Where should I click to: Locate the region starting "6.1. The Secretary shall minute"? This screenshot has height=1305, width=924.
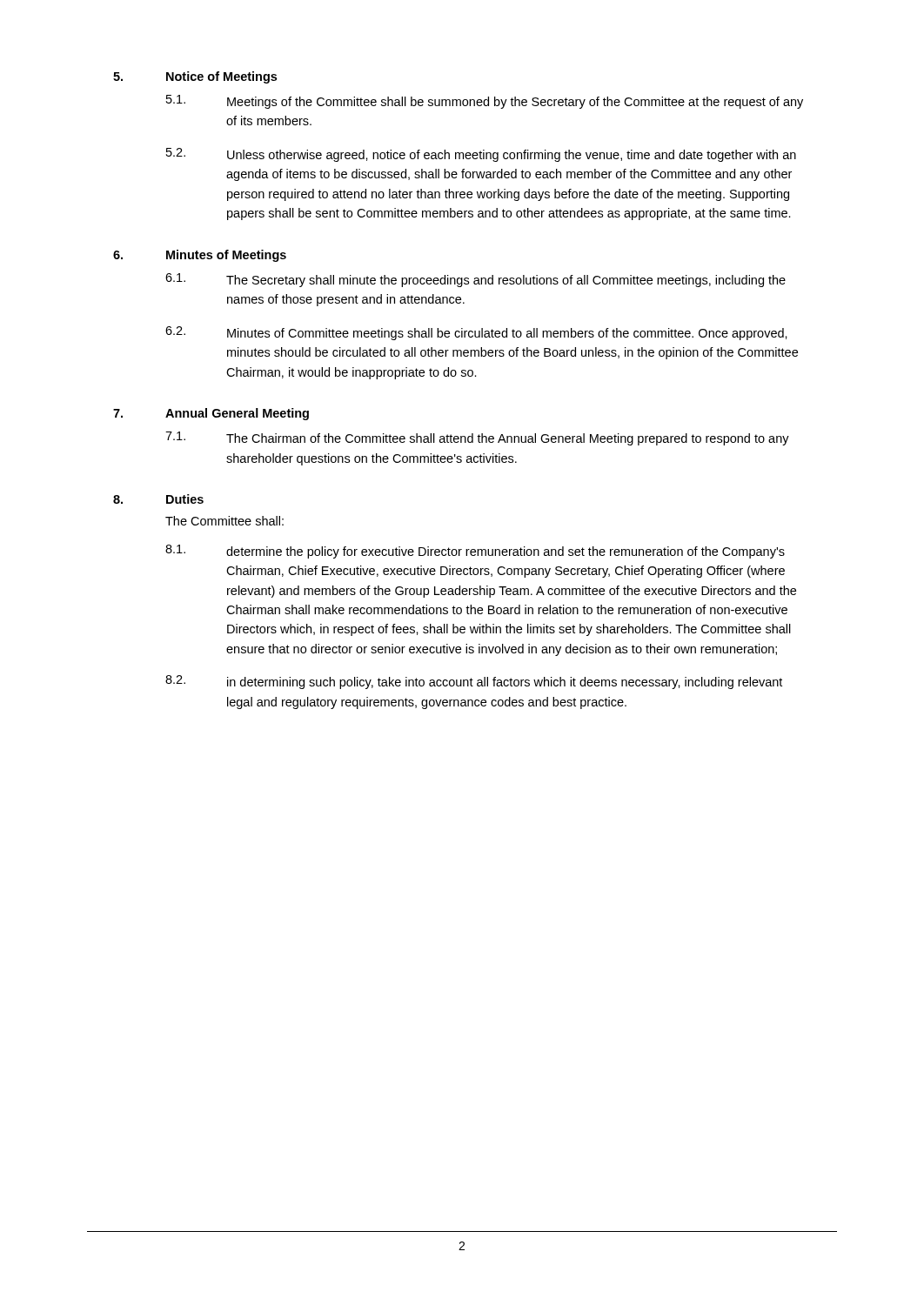point(488,290)
